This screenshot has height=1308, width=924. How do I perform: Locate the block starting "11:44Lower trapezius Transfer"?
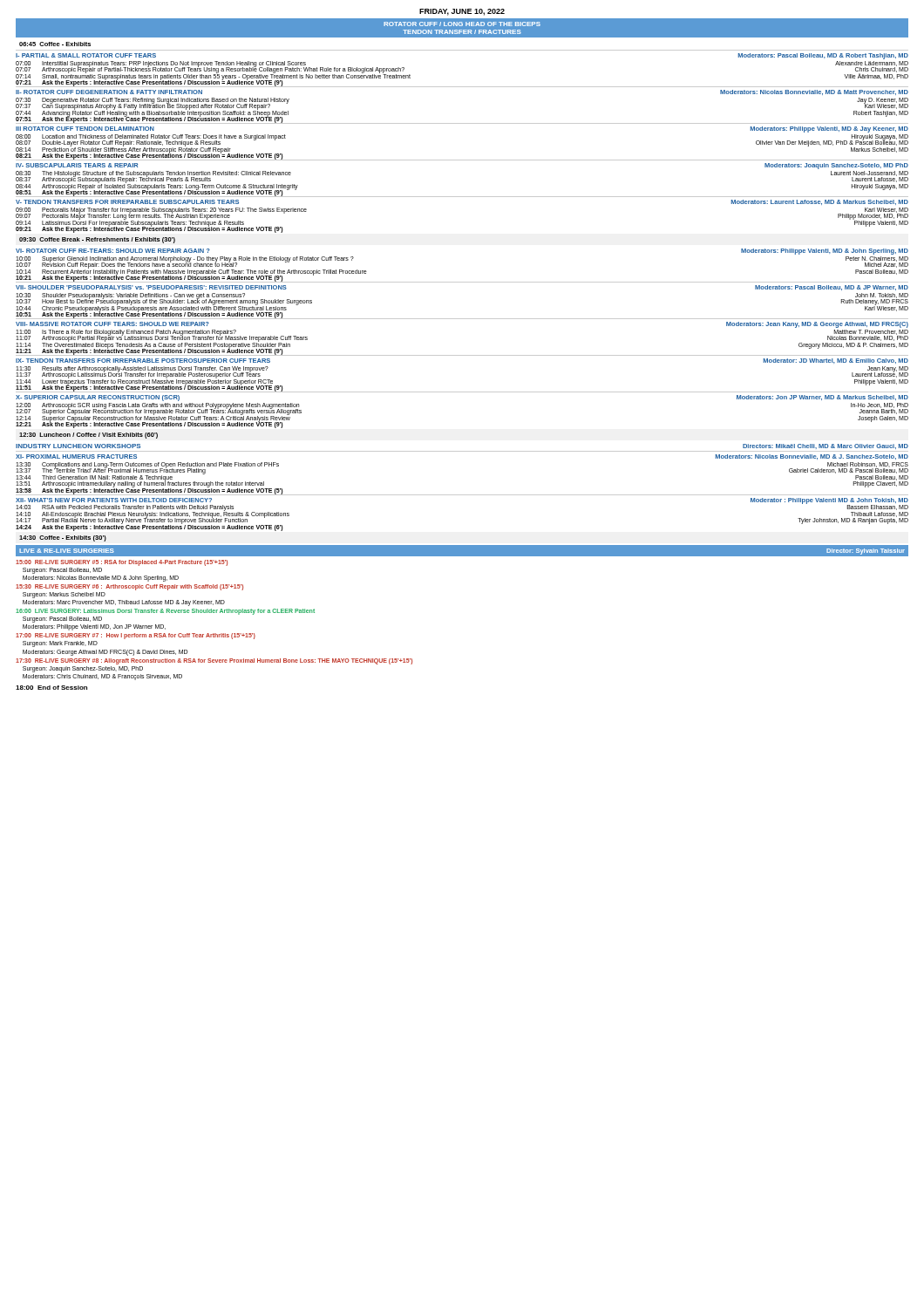[x=462, y=381]
